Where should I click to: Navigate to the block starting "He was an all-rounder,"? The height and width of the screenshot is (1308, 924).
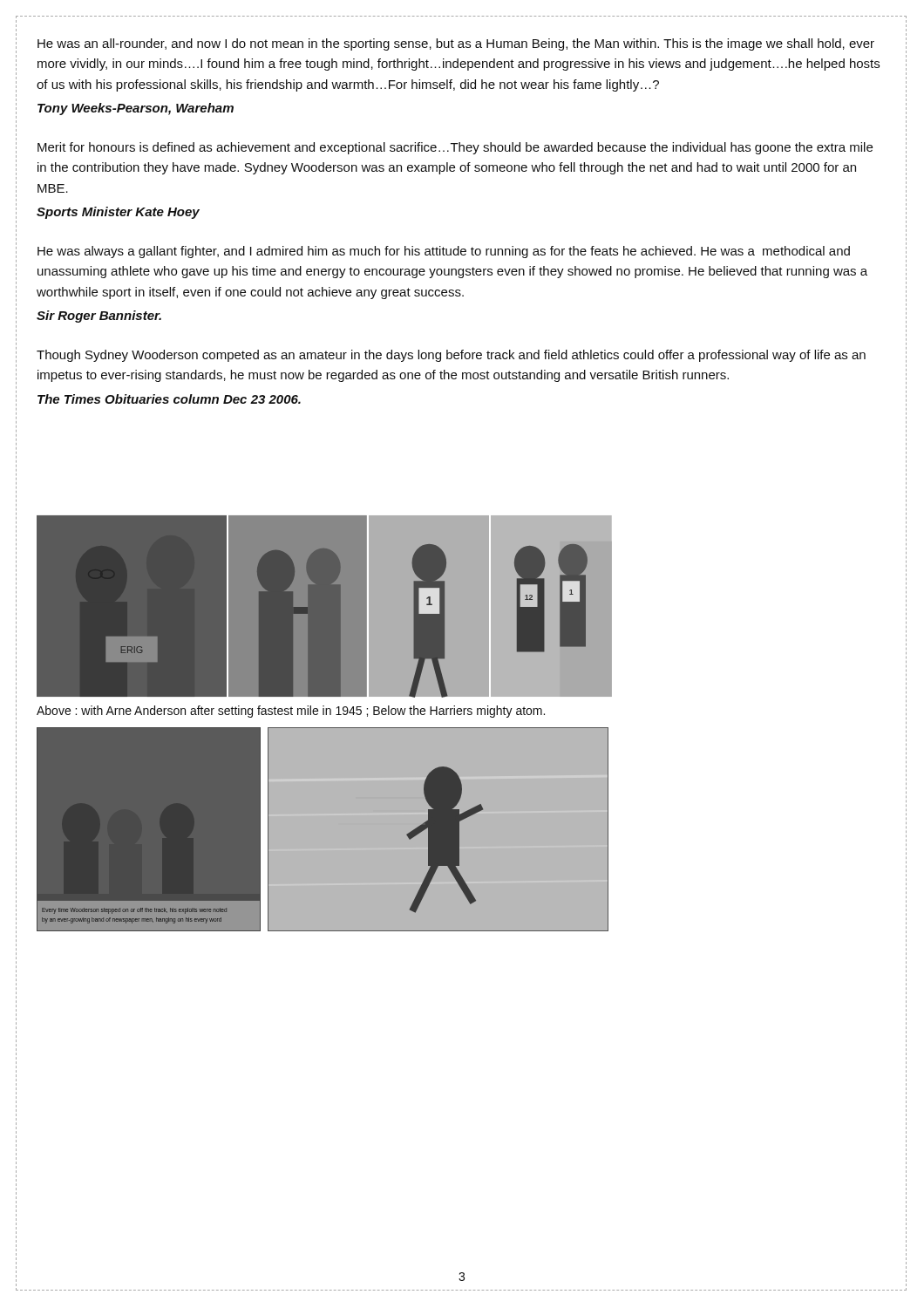coord(461,75)
